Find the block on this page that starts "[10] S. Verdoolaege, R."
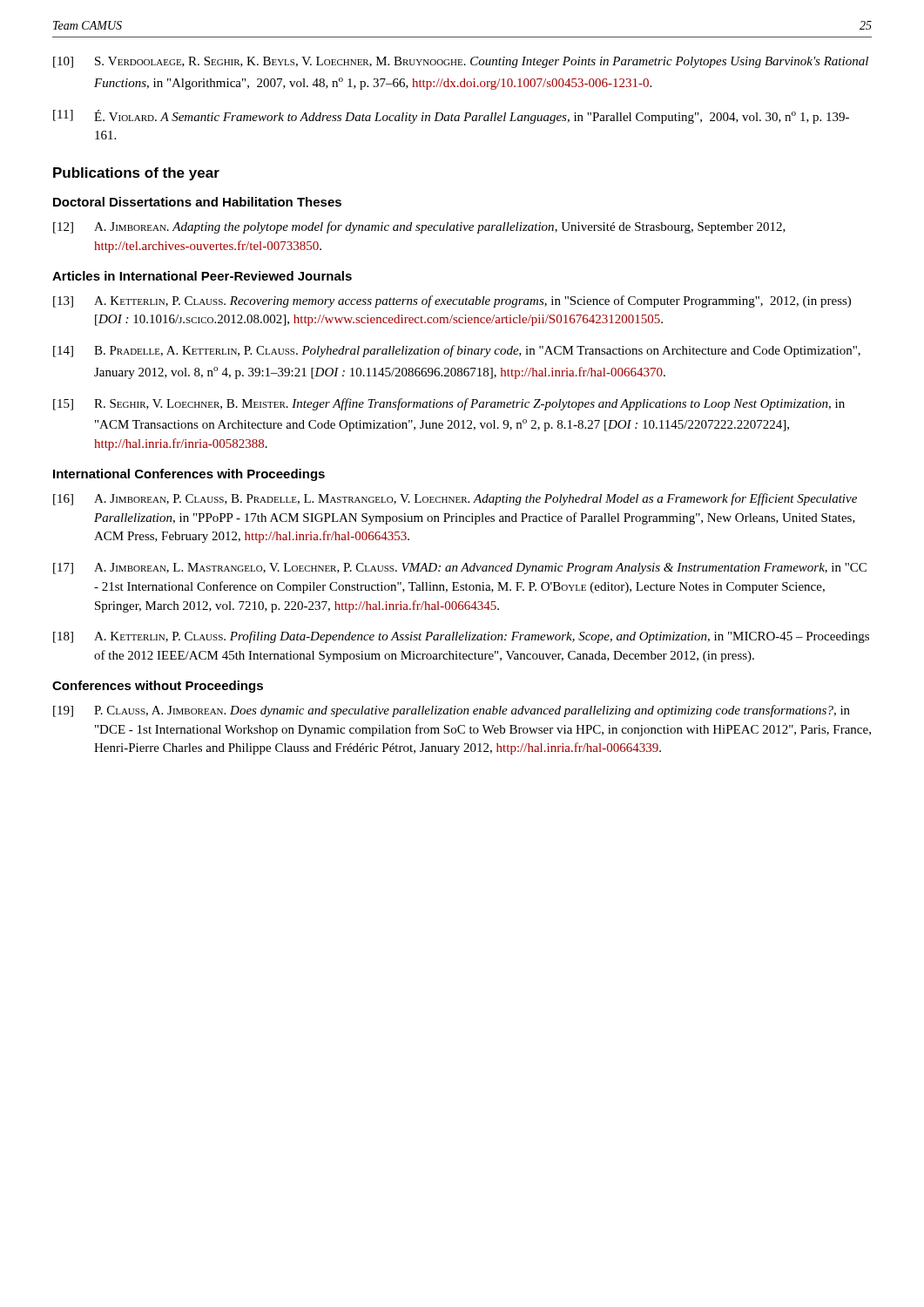This screenshot has width=924, height=1307. point(462,73)
